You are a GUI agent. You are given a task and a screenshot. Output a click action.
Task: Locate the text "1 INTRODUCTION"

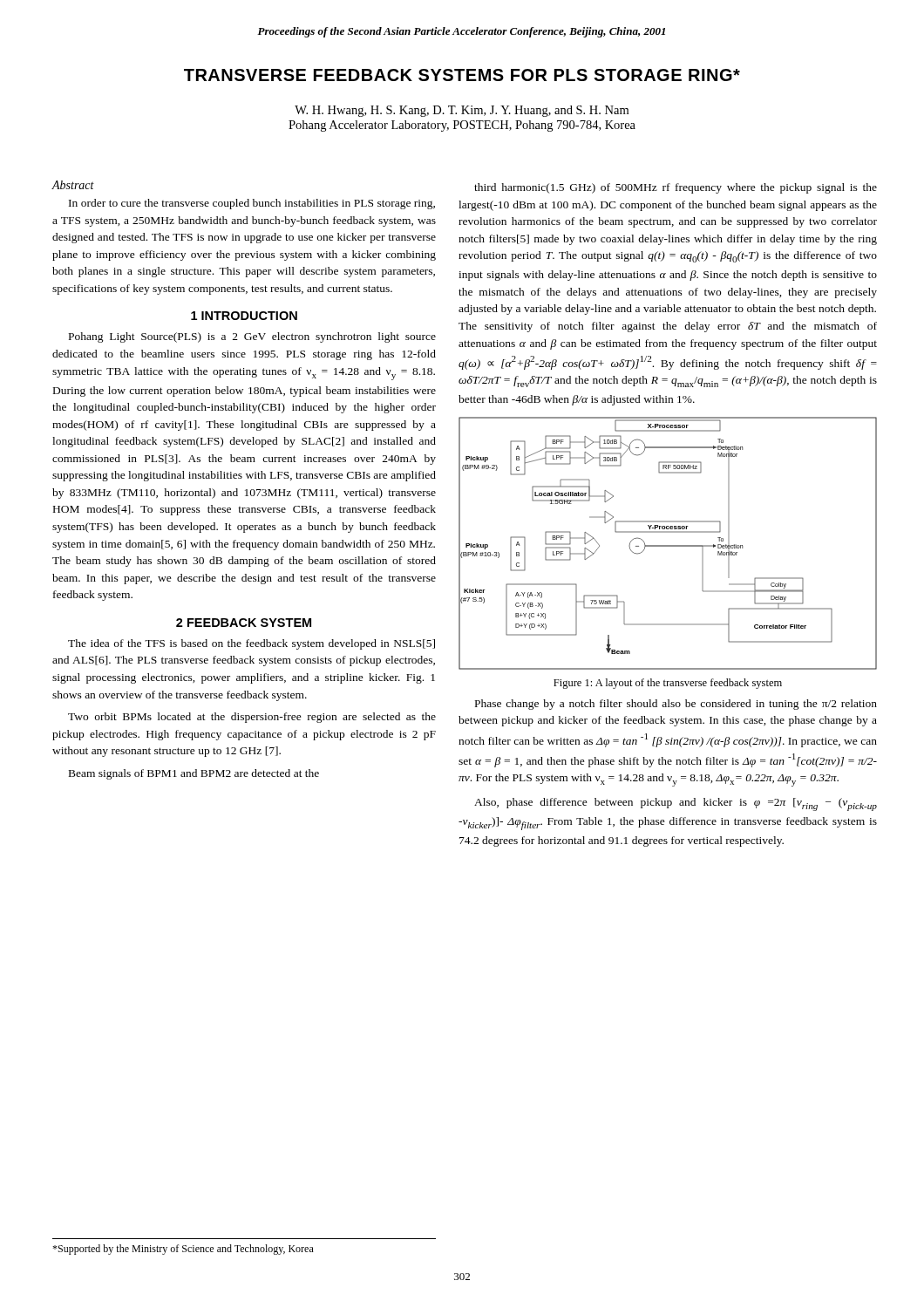coord(244,316)
